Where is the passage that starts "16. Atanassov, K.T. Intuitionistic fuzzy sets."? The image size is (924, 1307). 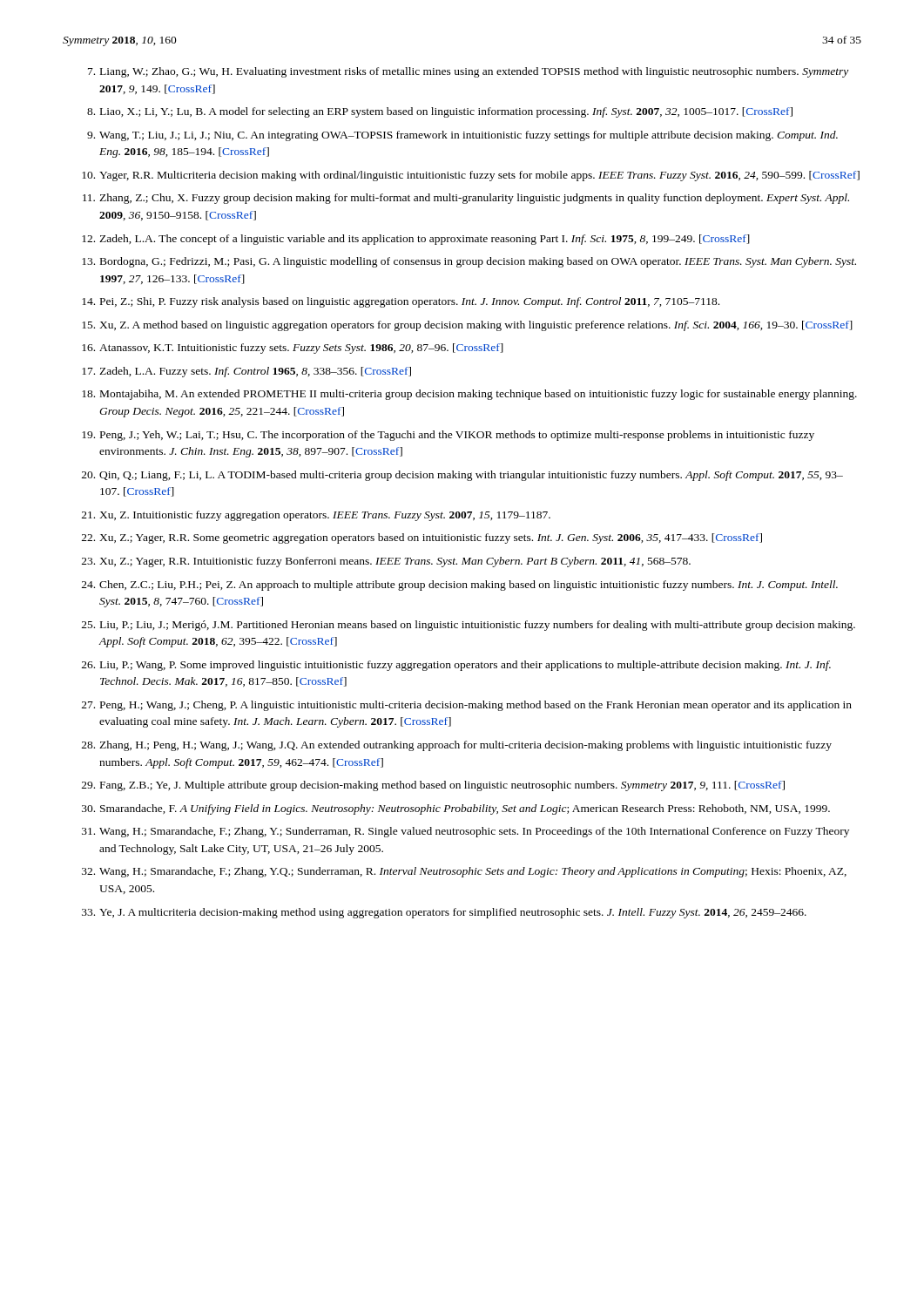point(283,348)
